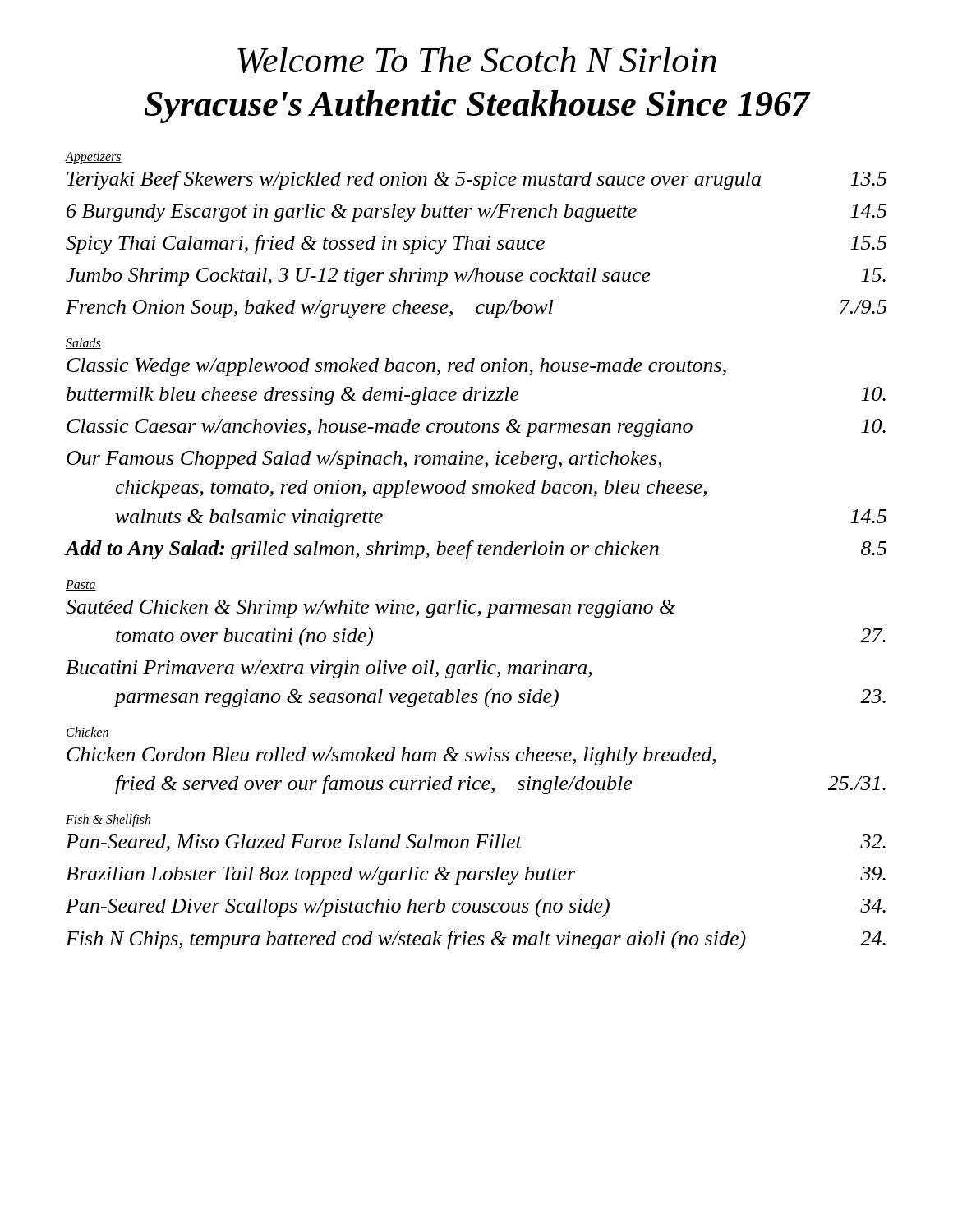This screenshot has width=953, height=1232.
Task: Where is the passage that starts "Fish N Chips, tempura battered cod"?
Action: click(476, 938)
